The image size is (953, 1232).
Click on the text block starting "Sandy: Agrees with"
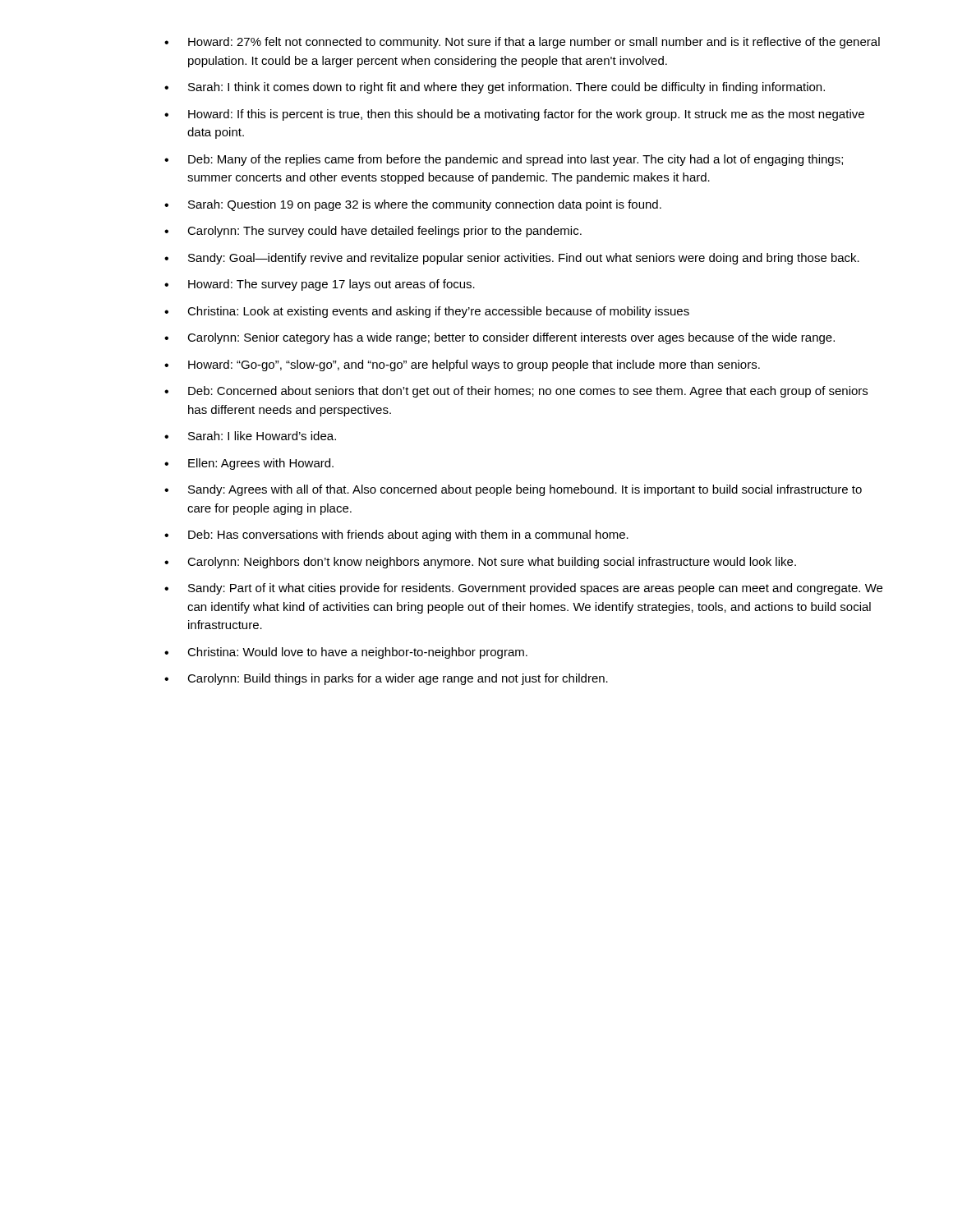[525, 498]
